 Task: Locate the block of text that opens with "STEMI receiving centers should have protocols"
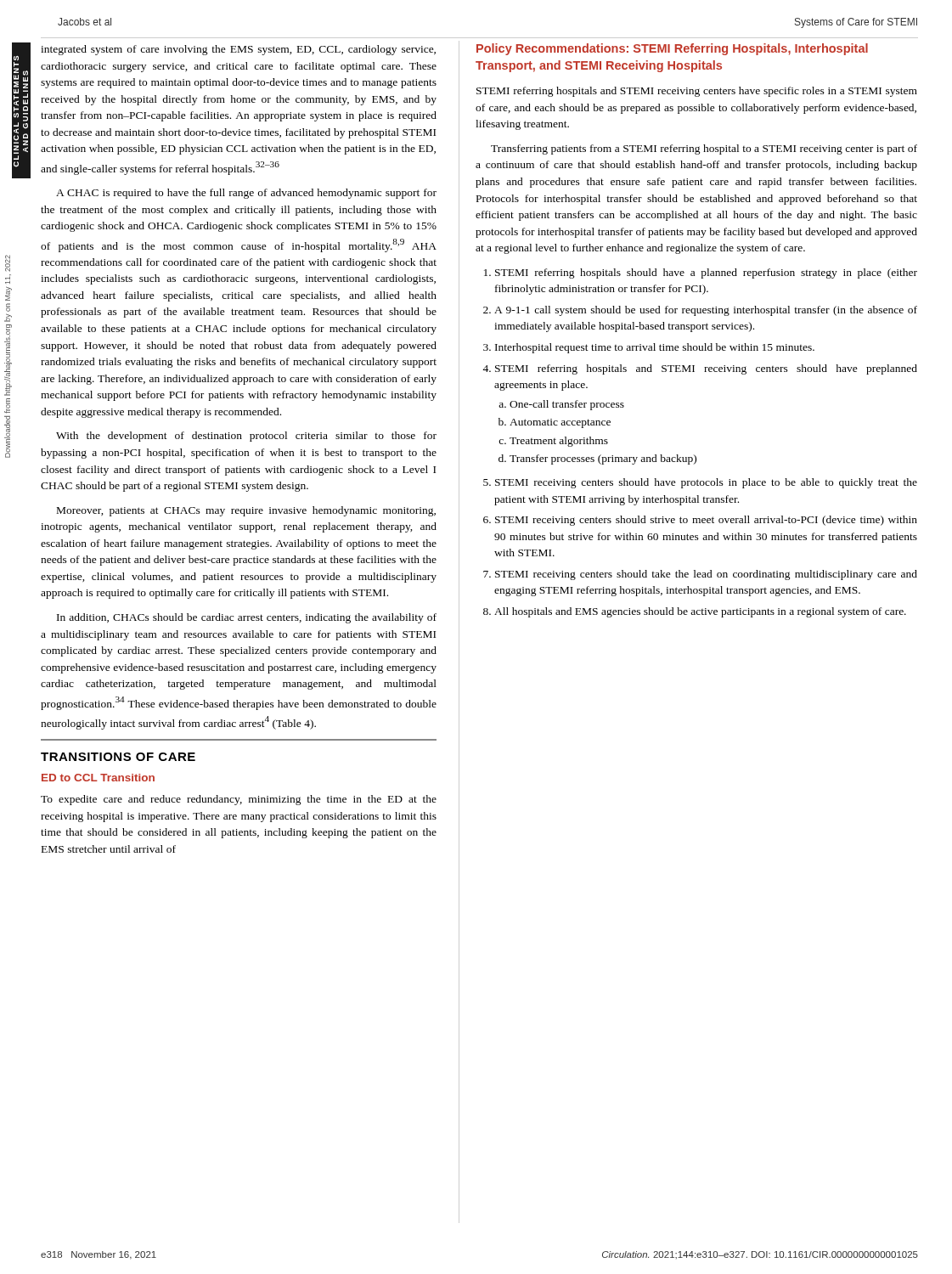[x=706, y=490]
